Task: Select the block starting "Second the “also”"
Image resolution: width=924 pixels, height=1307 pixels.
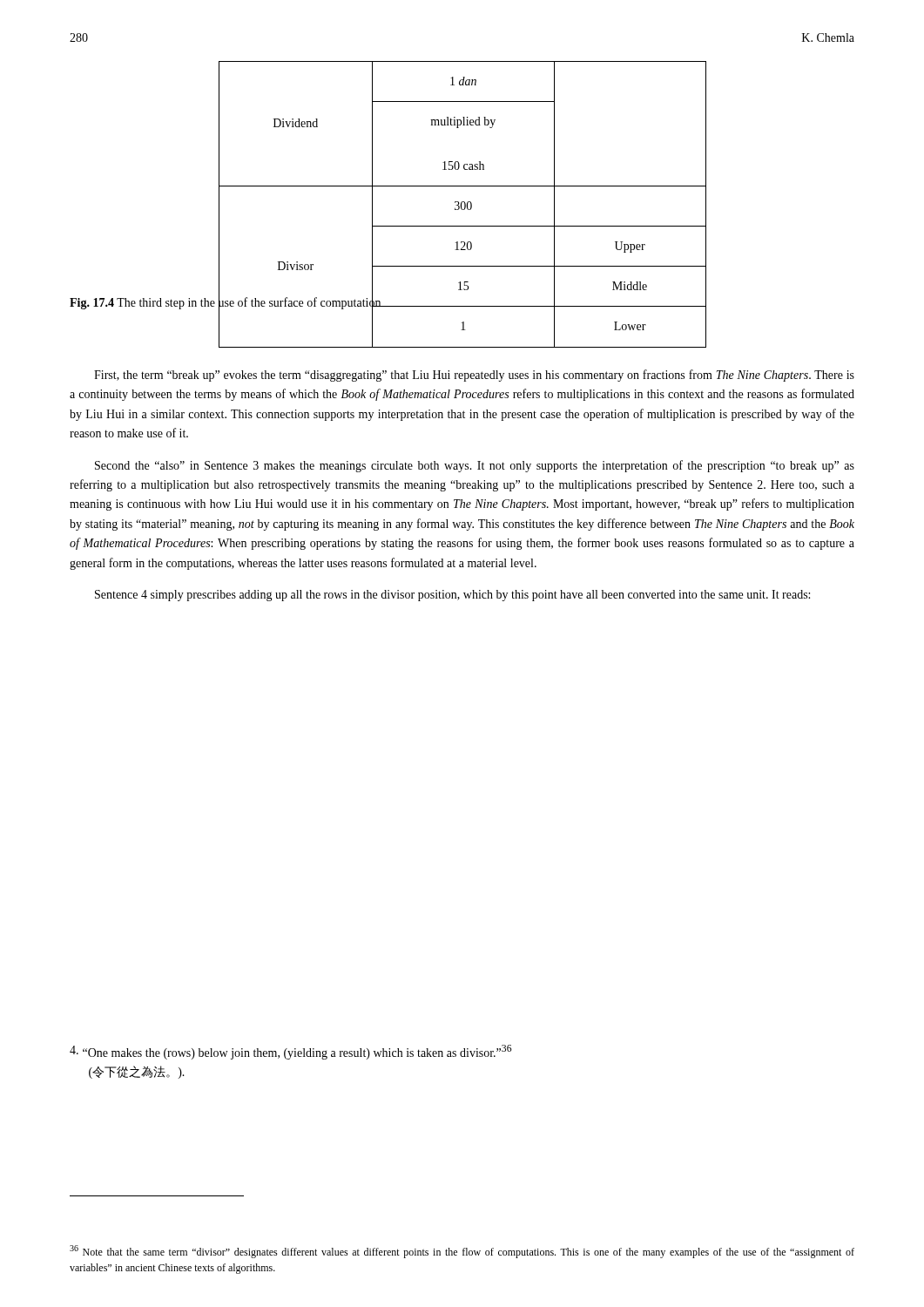Action: coord(462,514)
